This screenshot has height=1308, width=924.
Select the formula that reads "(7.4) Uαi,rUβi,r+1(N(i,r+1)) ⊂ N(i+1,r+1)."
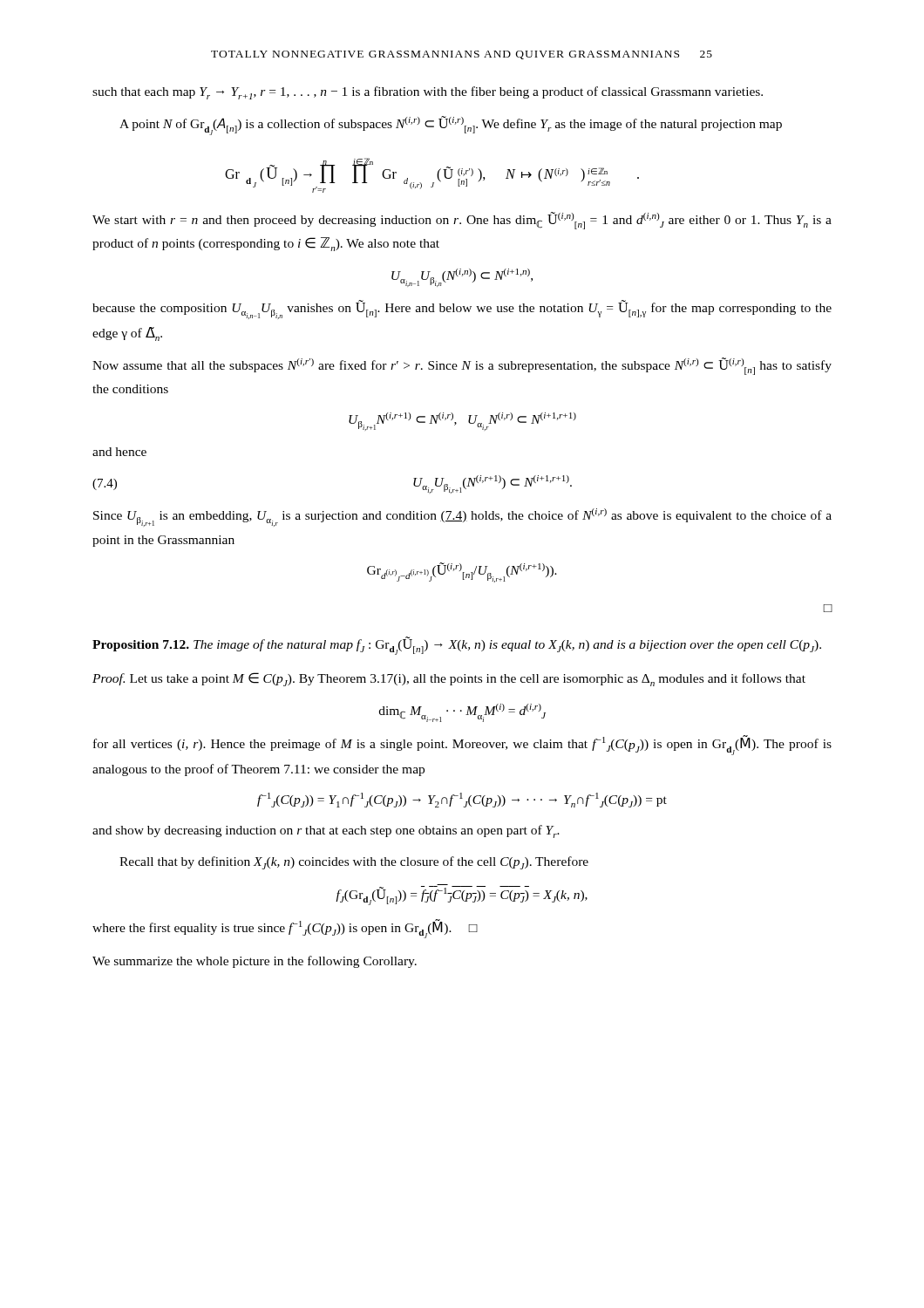[x=462, y=484]
